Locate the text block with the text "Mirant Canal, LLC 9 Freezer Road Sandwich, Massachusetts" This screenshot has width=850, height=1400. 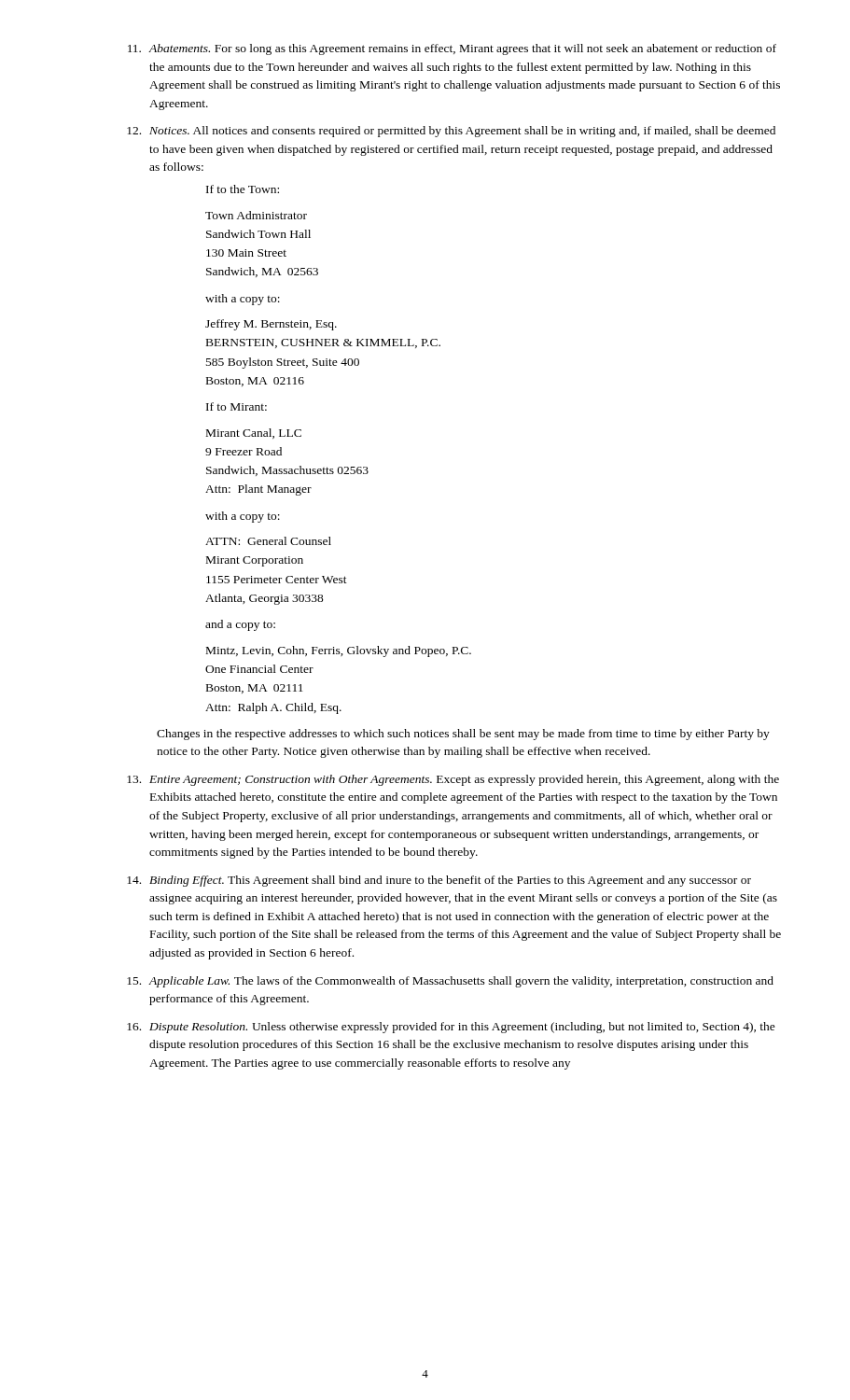coord(287,461)
